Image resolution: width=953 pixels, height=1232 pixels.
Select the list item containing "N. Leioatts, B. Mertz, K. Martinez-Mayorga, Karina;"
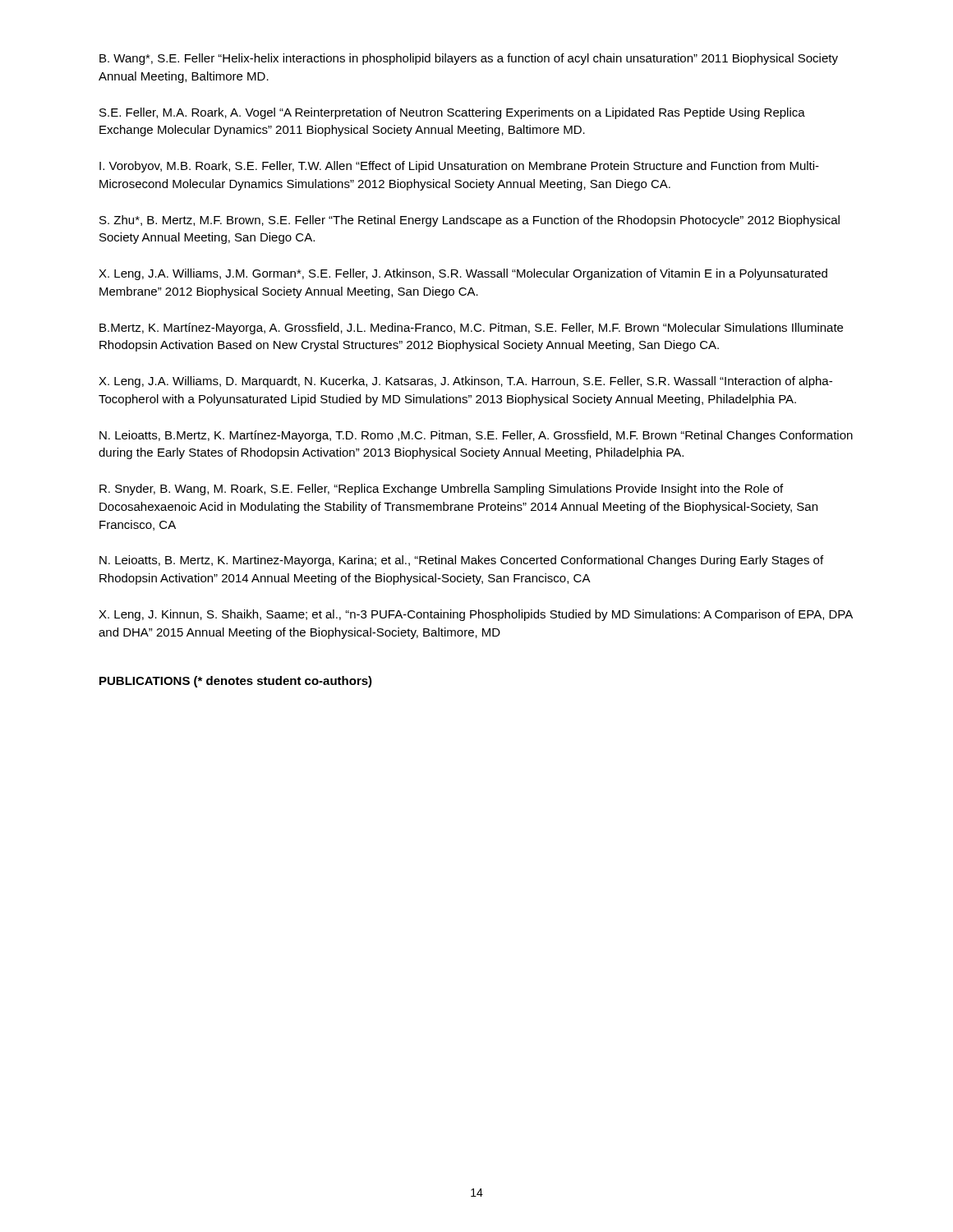click(x=461, y=569)
